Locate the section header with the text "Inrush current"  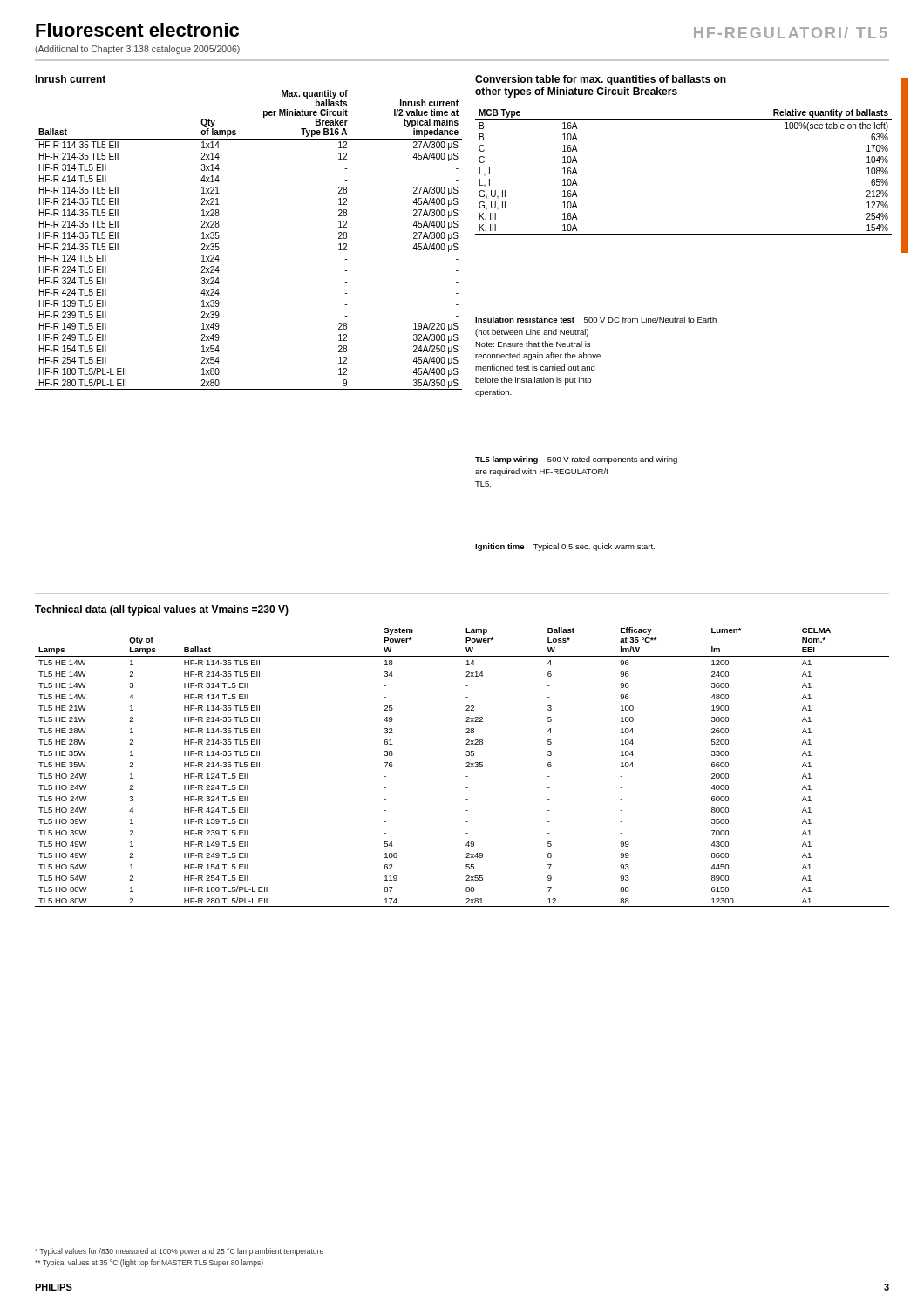pyautogui.click(x=70, y=79)
